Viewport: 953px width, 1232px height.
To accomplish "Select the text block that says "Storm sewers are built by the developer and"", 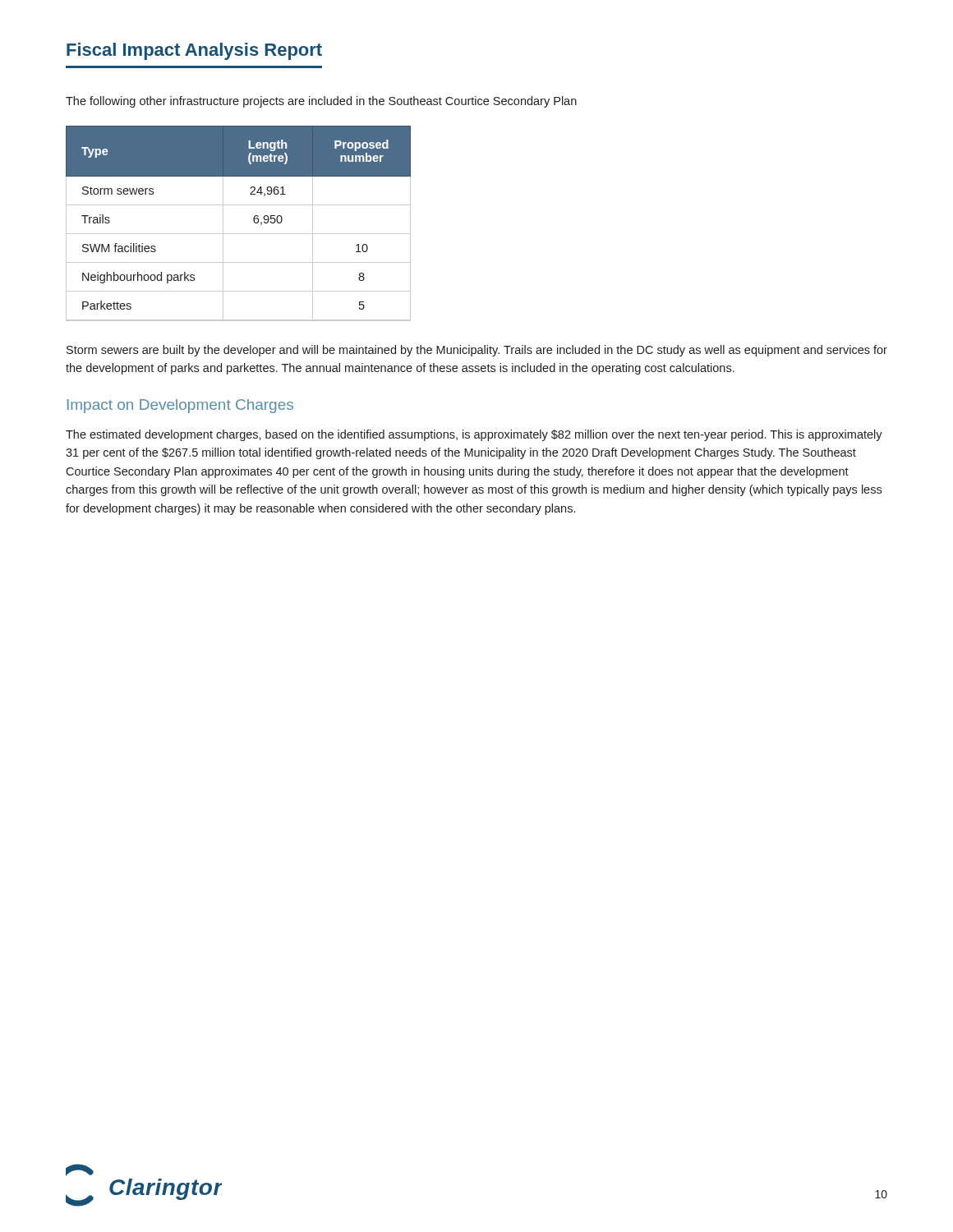I will point(476,359).
